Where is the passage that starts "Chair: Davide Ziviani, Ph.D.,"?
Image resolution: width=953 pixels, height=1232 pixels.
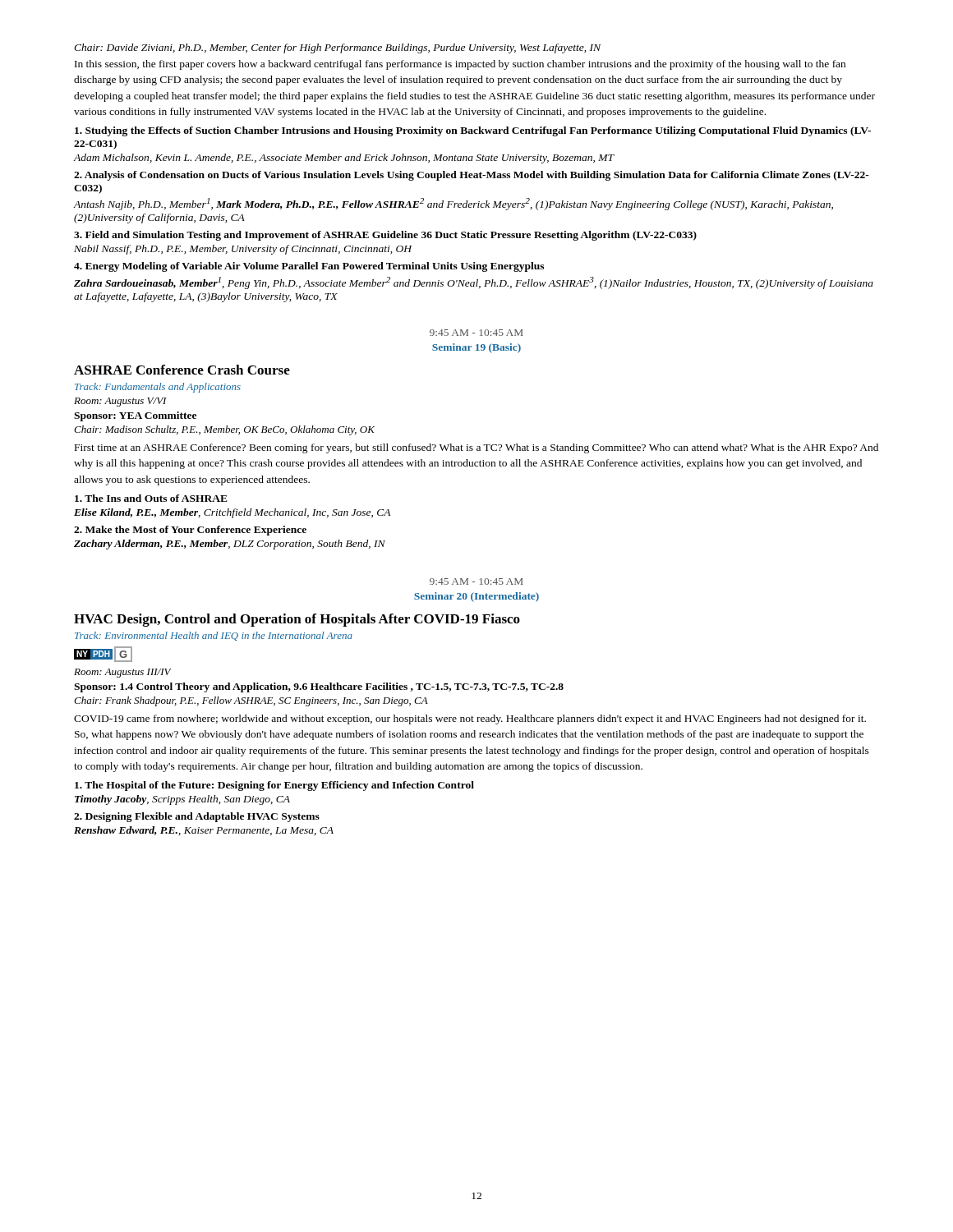[x=474, y=79]
